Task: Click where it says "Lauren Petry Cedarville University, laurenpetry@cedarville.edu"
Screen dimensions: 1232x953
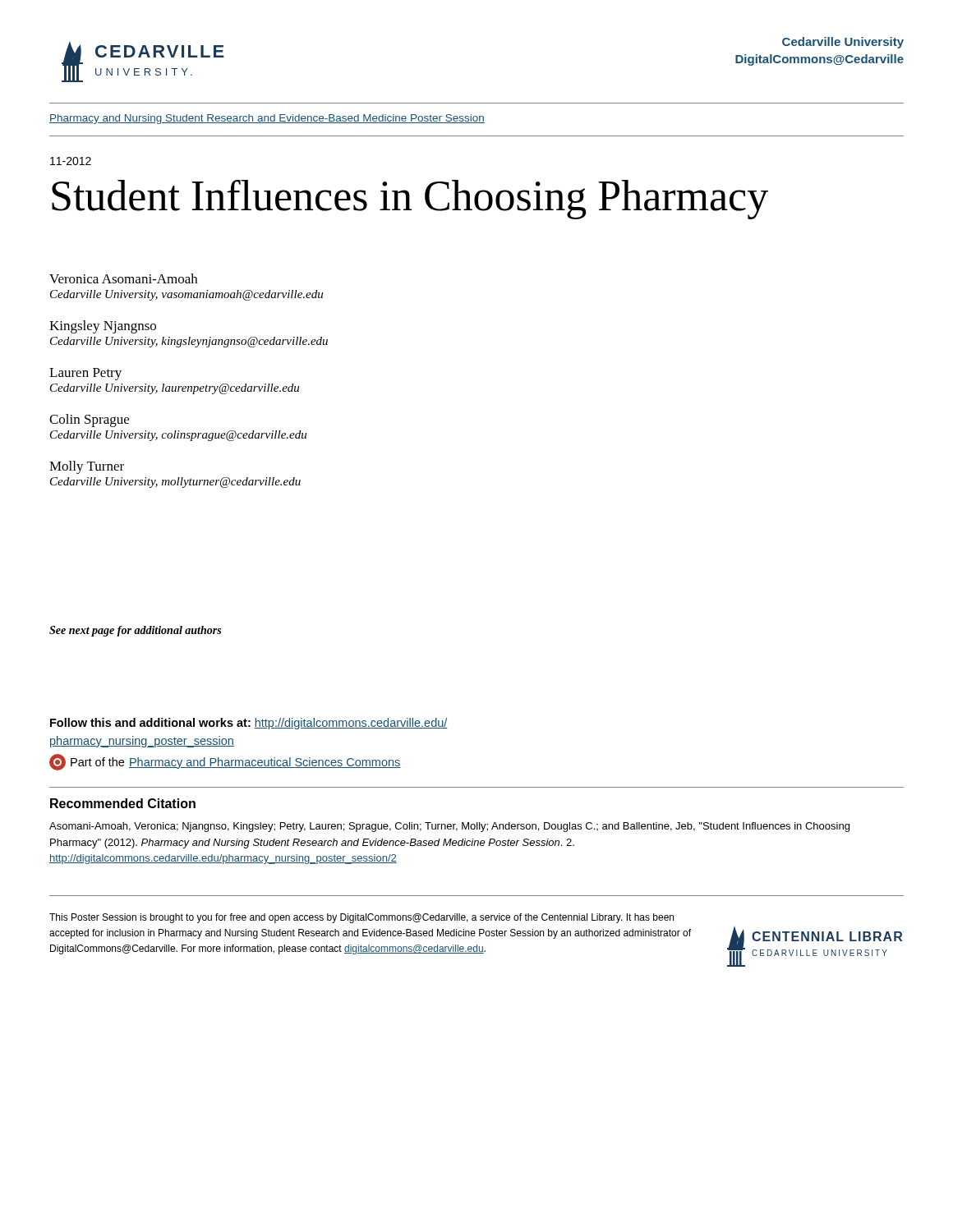Action: click(x=85, y=374)
